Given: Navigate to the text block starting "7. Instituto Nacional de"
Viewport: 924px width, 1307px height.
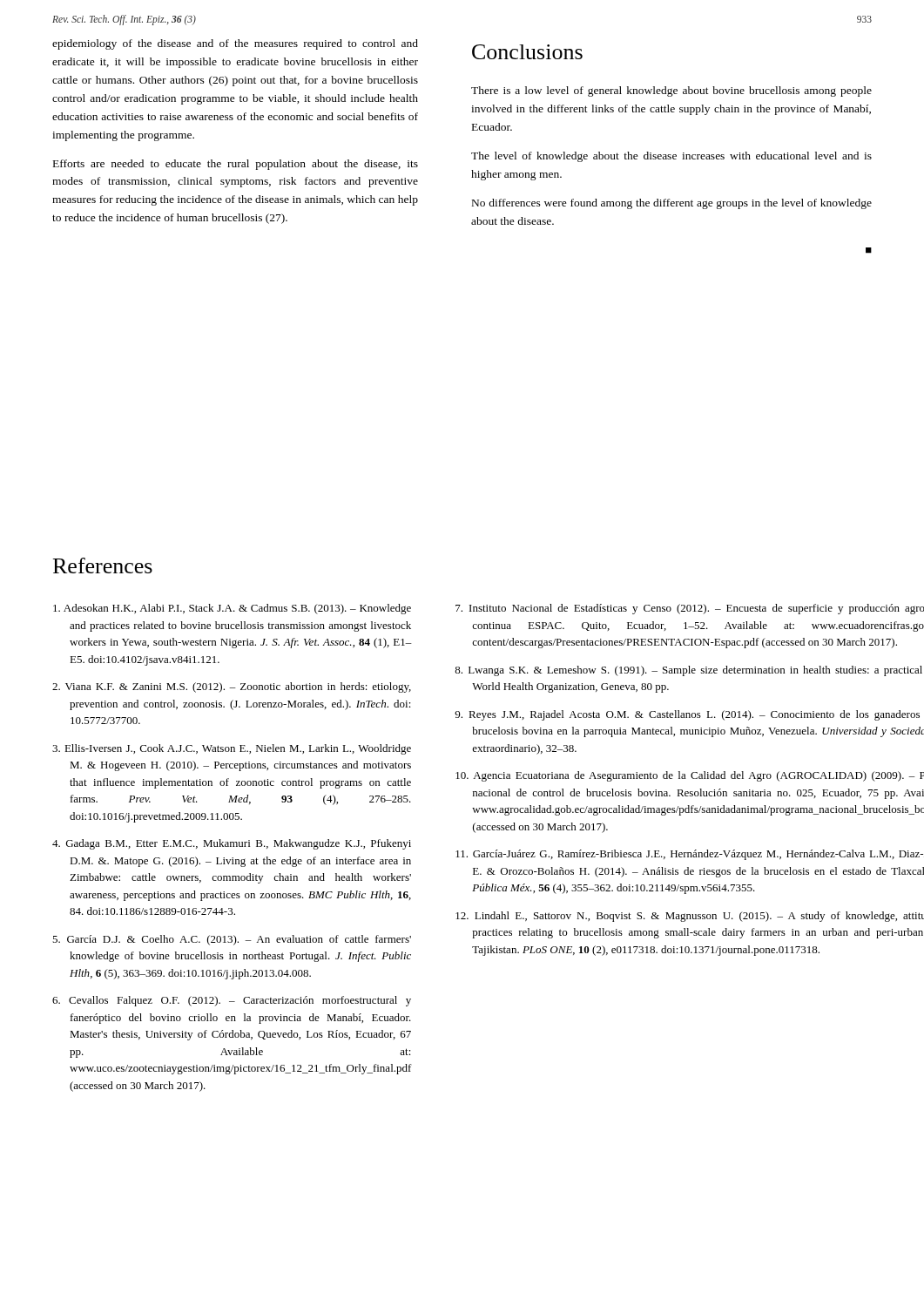Looking at the screenshot, I should (x=689, y=625).
